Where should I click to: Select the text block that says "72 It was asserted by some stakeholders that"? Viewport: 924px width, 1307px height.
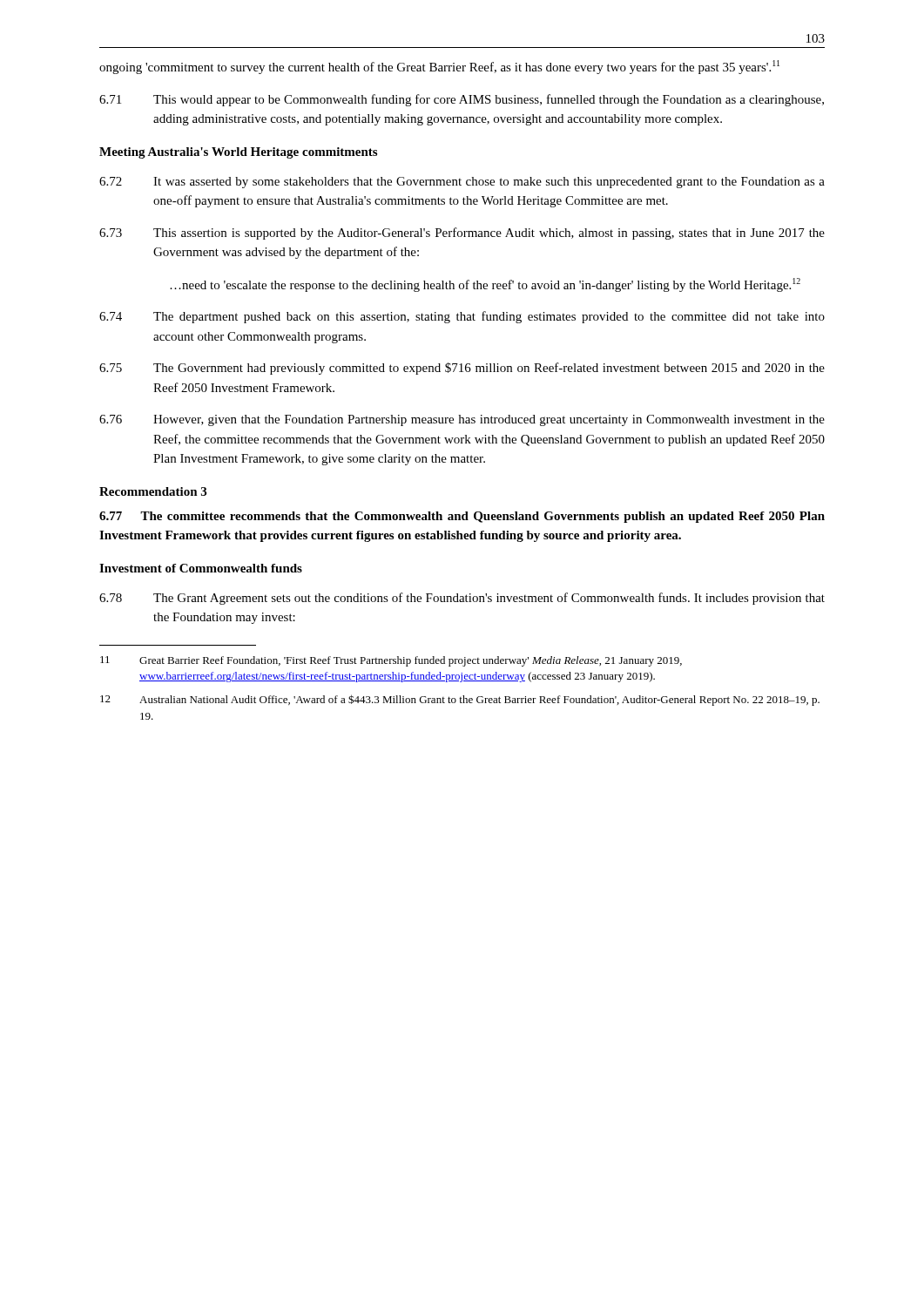[x=462, y=191]
